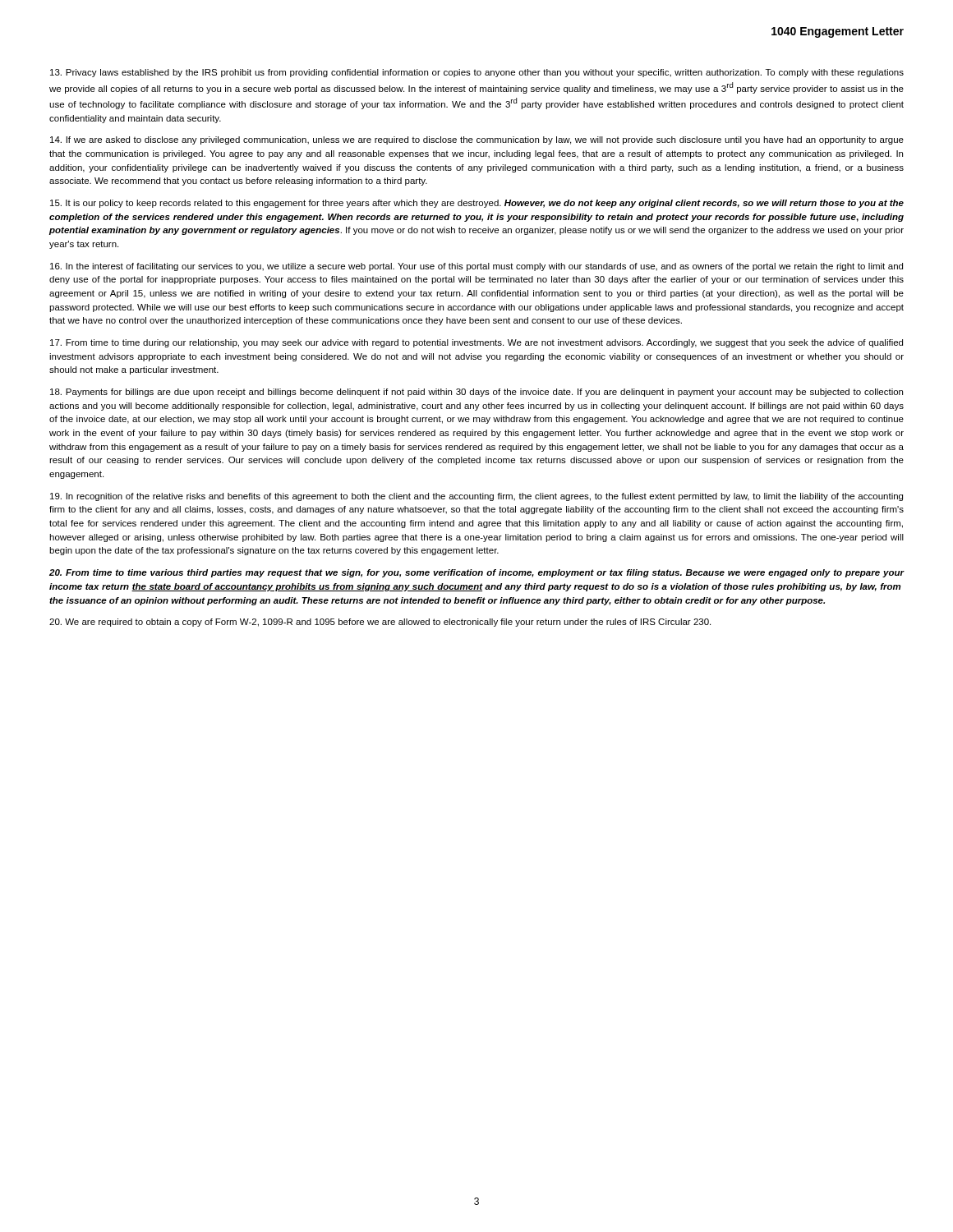Locate the block of text that opens with "Payments for billings are due upon"
Viewport: 953px width, 1232px height.
(476, 433)
